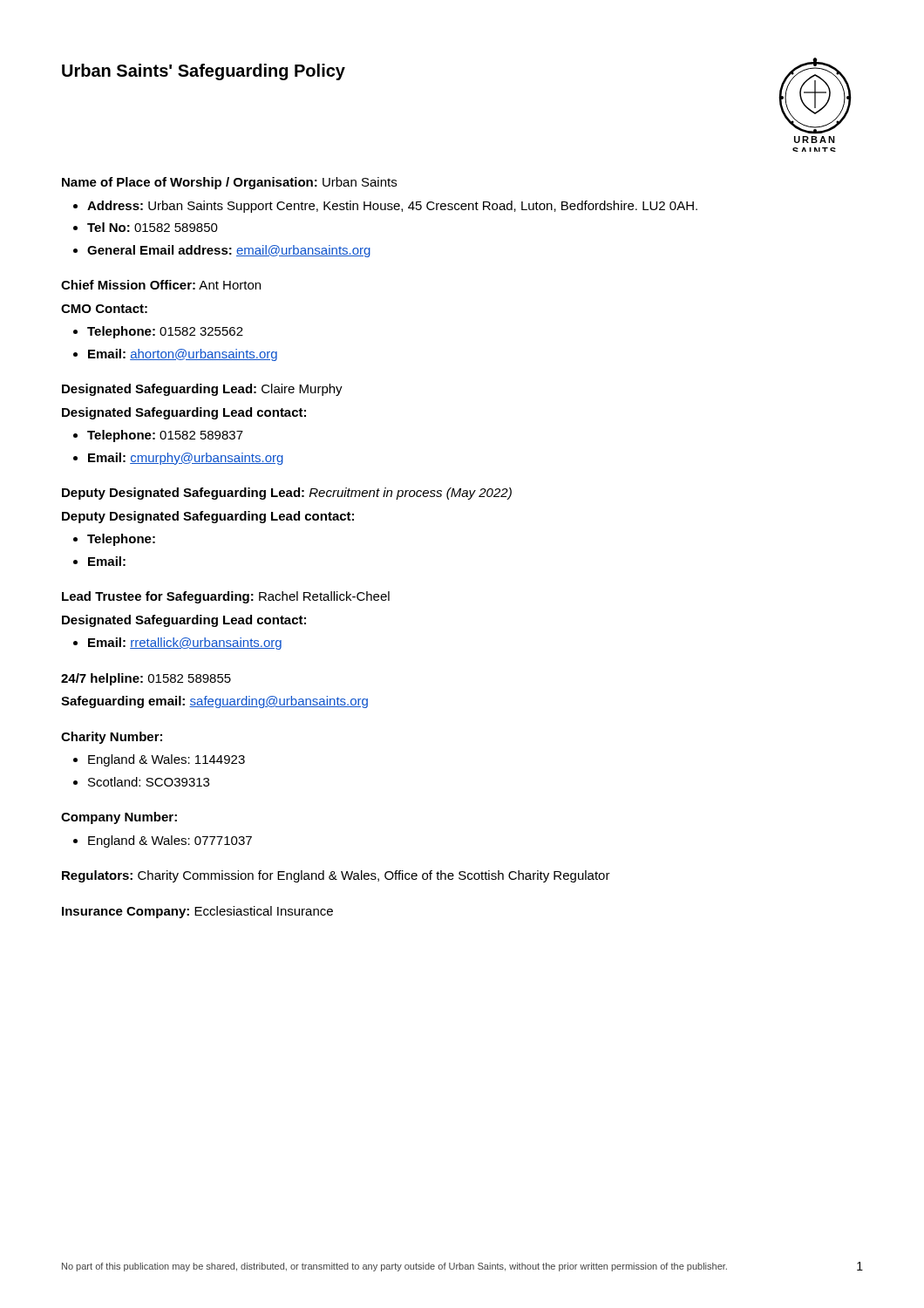Image resolution: width=924 pixels, height=1308 pixels.
Task: Select the text starting "Designated Safeguarding Lead: Claire Murphy"
Action: [202, 390]
